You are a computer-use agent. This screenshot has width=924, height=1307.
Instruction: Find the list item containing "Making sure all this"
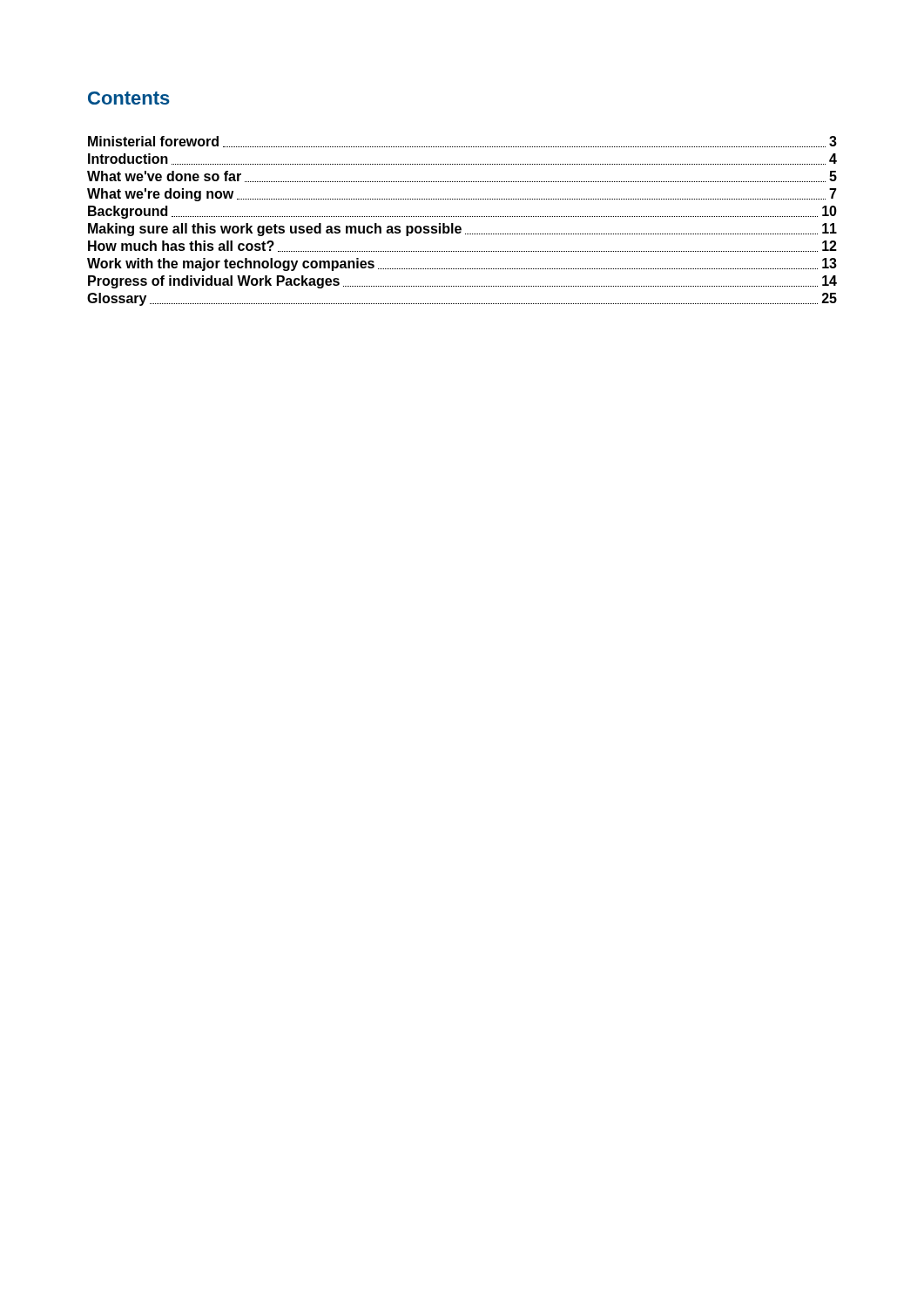pos(462,229)
